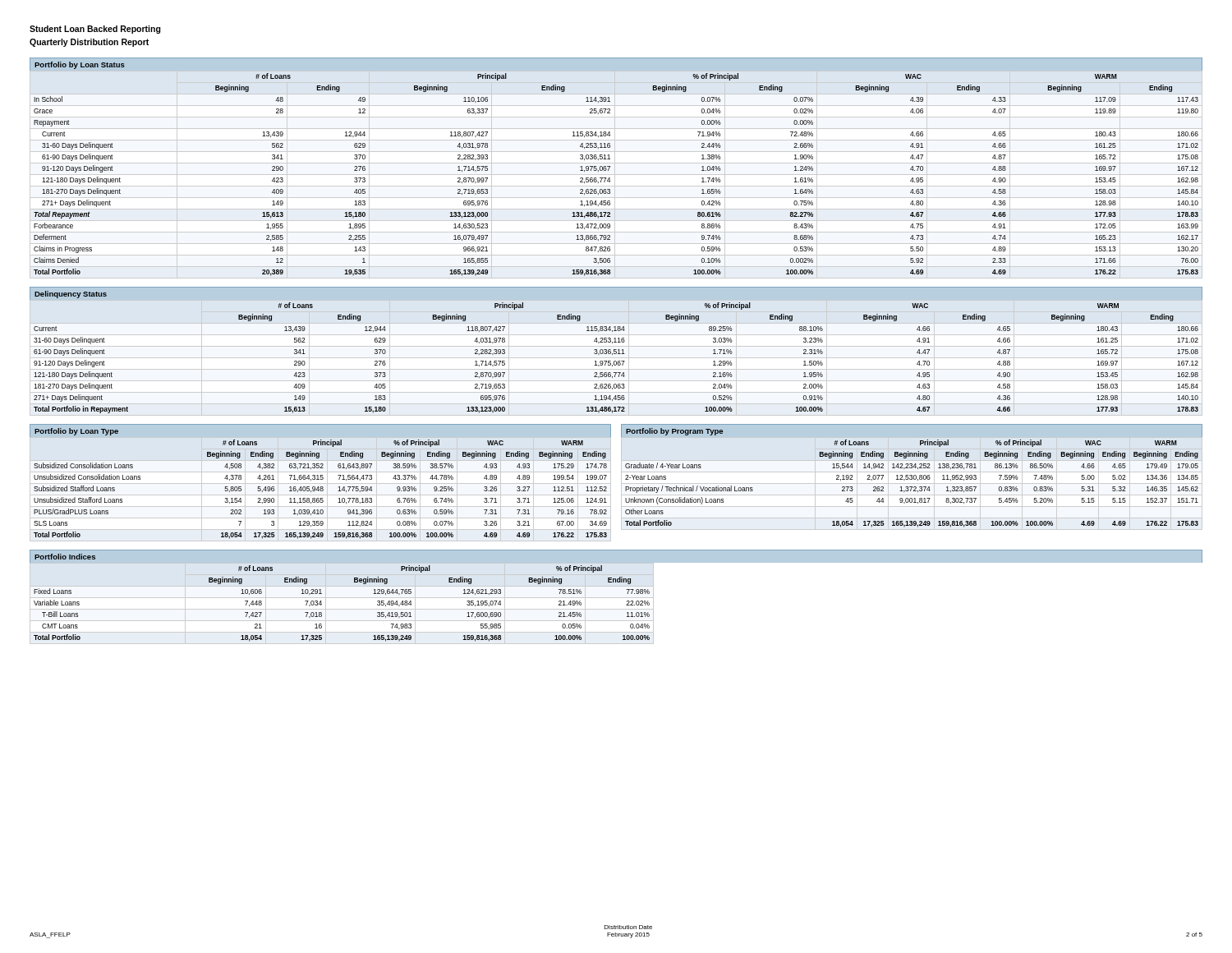The height and width of the screenshot is (953, 1232).
Task: Locate the section header containing "Portfolio by Program Type"
Action: (x=675, y=431)
